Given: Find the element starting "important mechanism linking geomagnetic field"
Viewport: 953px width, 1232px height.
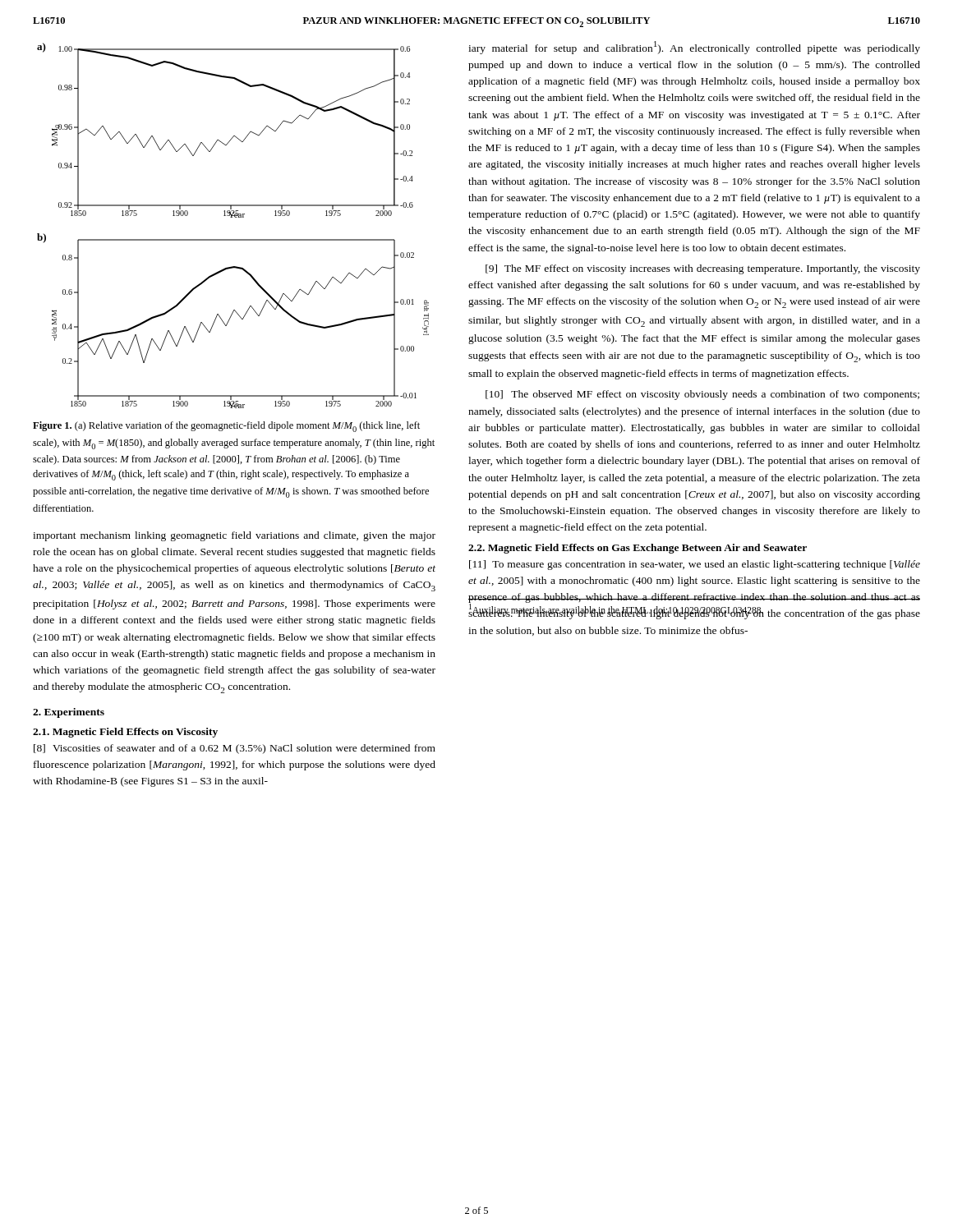Looking at the screenshot, I should pos(234,612).
